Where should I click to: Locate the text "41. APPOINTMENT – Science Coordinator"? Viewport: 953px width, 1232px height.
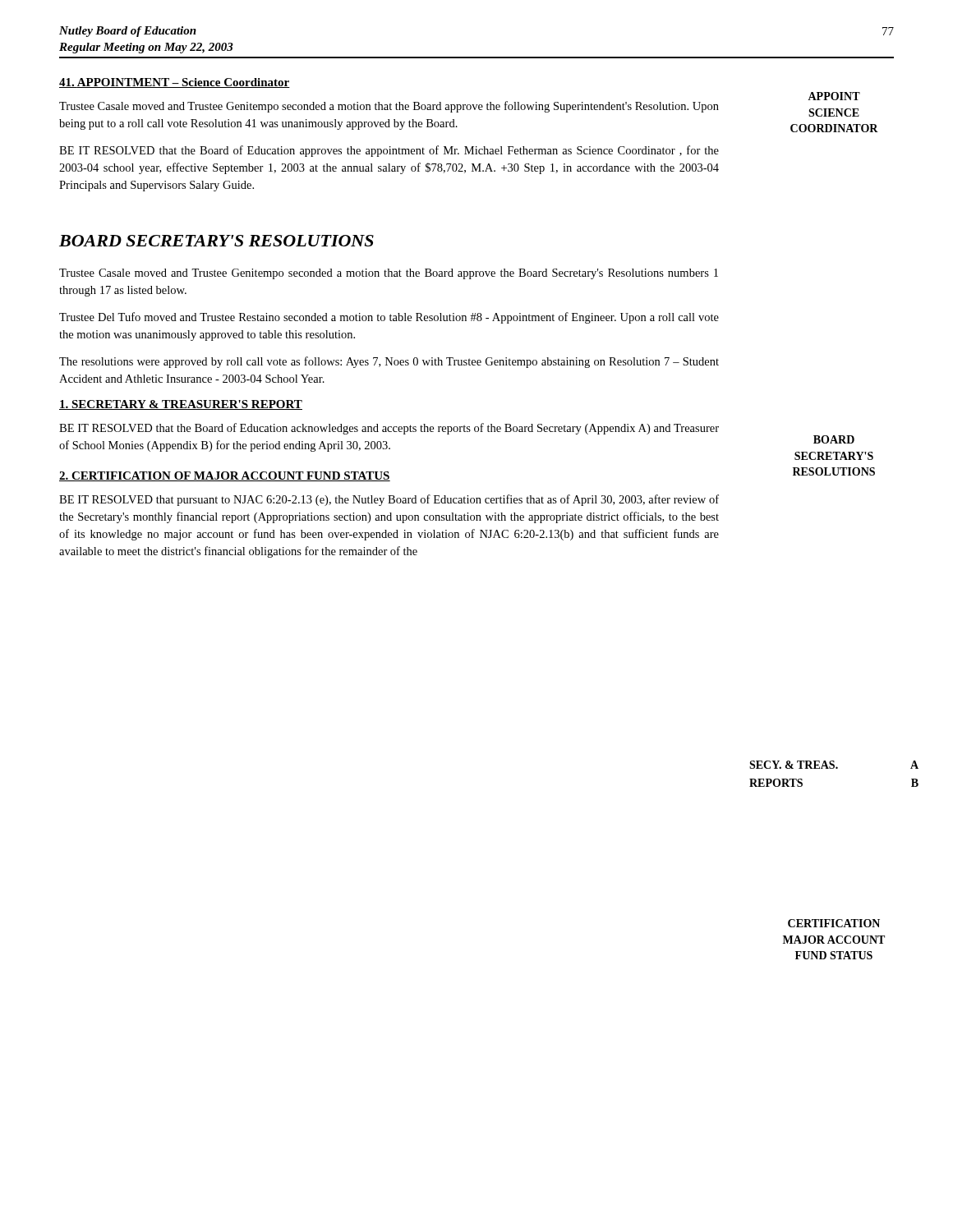click(x=174, y=82)
